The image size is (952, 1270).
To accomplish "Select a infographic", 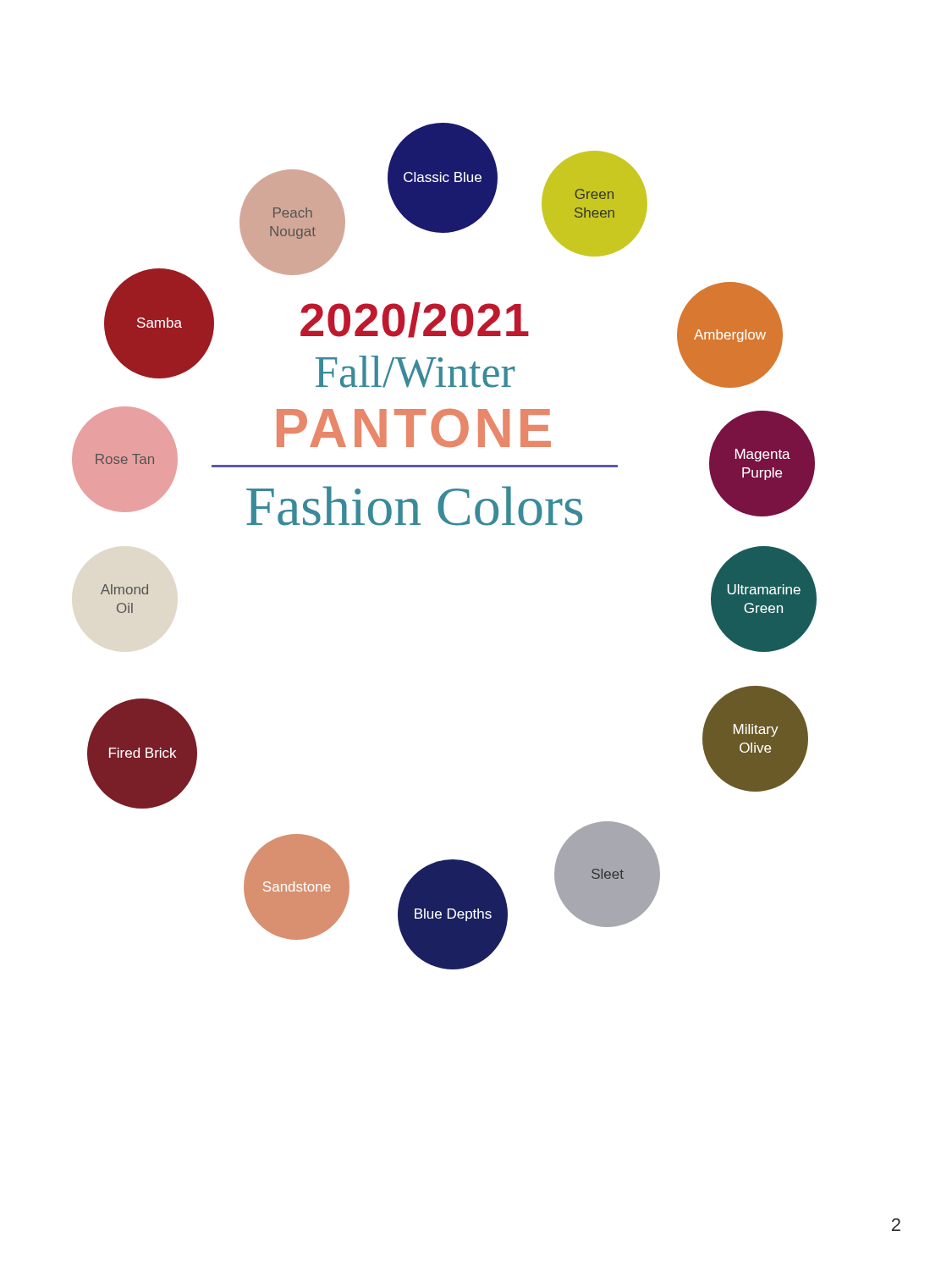I will [x=476, y=622].
